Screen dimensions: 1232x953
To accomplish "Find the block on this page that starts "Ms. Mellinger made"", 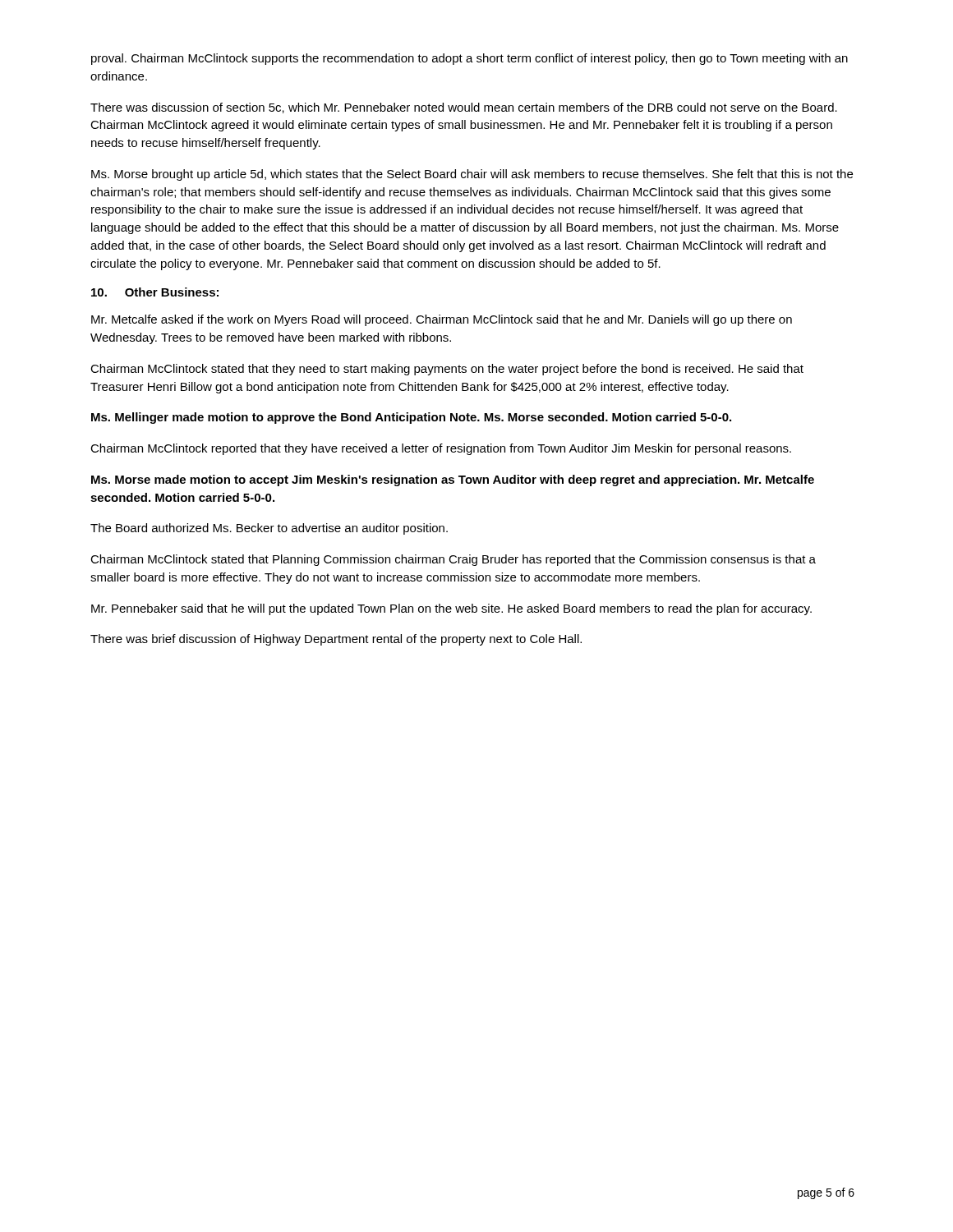I will click(x=411, y=417).
